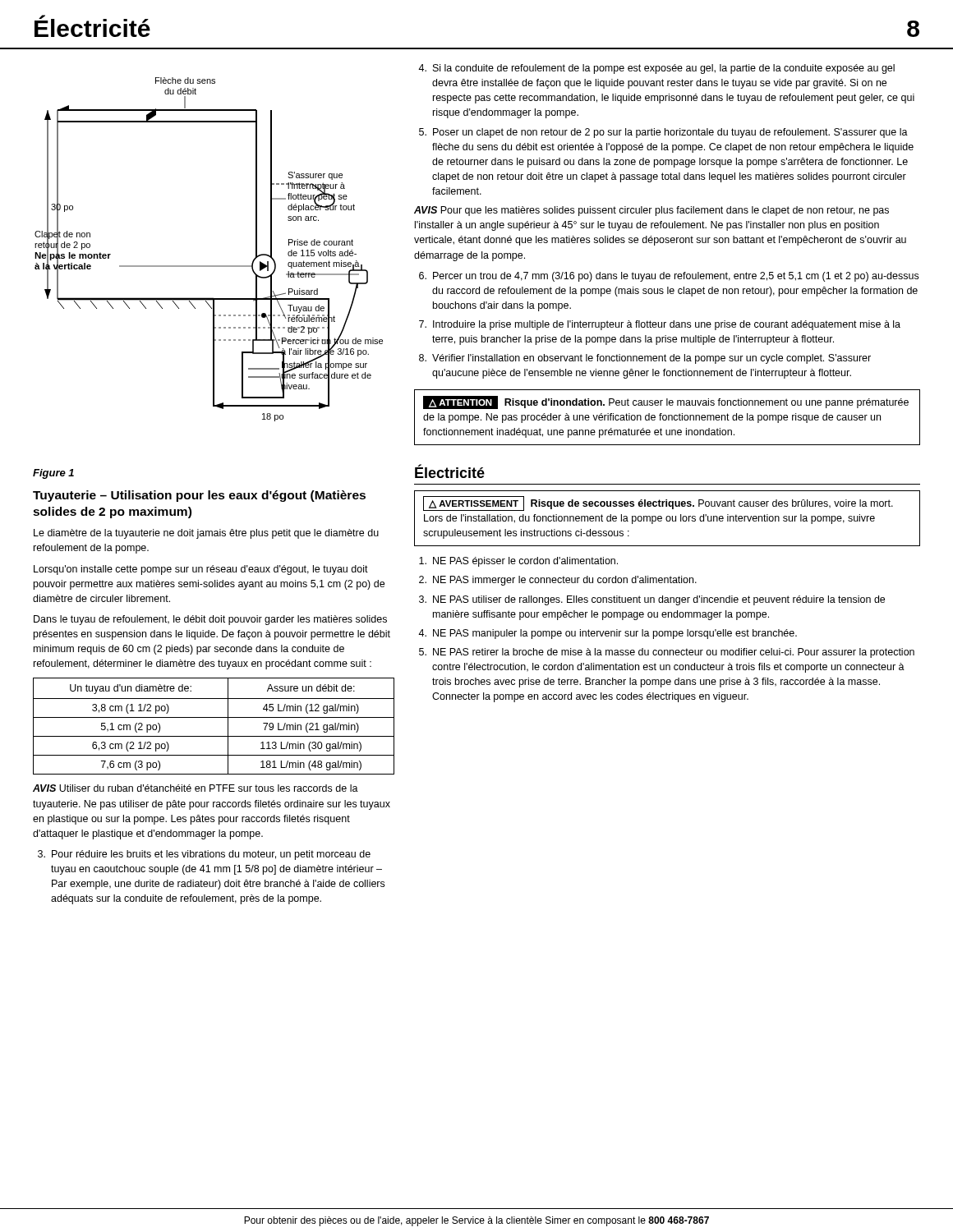Click on the region starting "3. Pour réduire les"
953x1232 pixels.
coord(214,877)
